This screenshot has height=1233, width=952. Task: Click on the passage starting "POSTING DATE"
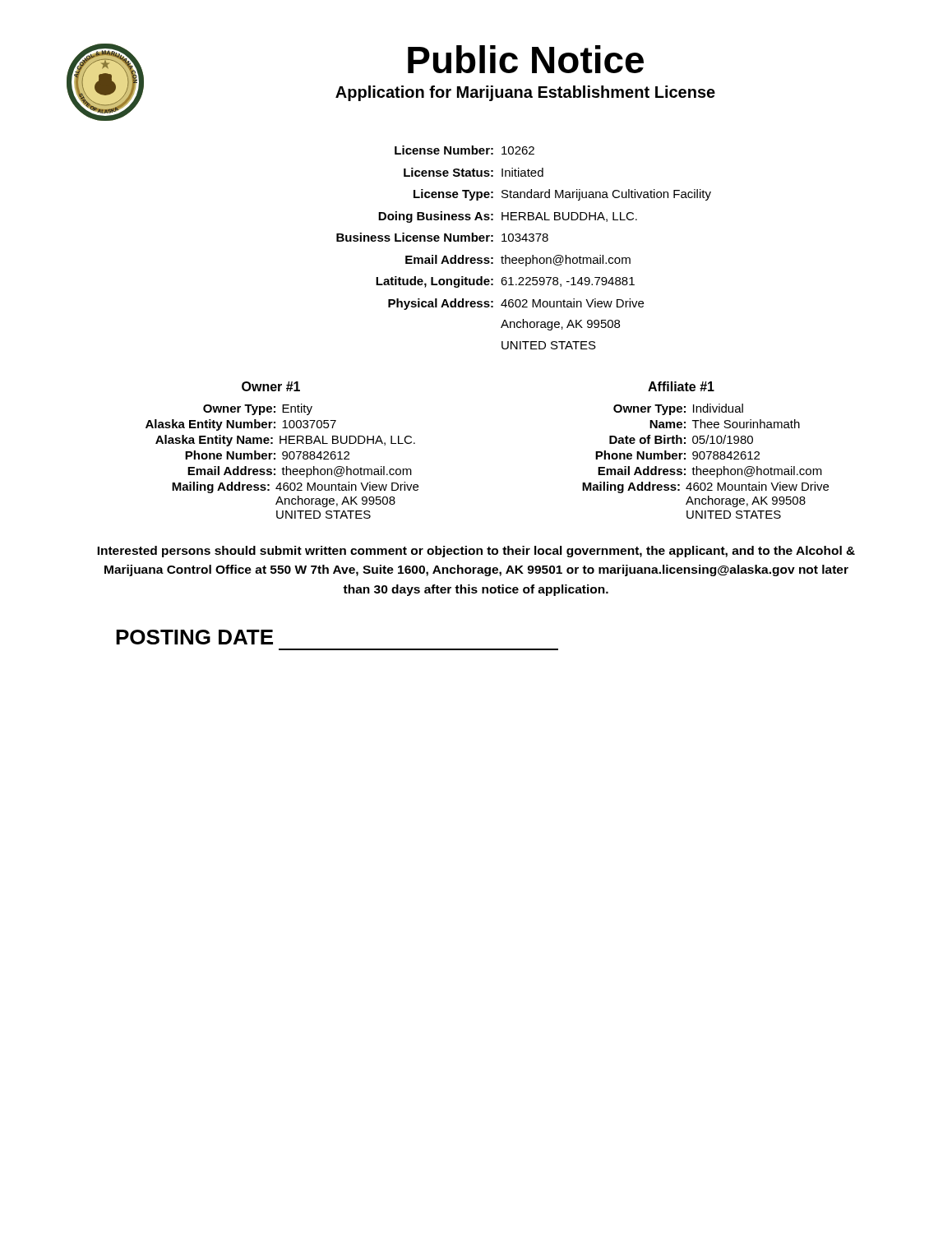pos(337,637)
